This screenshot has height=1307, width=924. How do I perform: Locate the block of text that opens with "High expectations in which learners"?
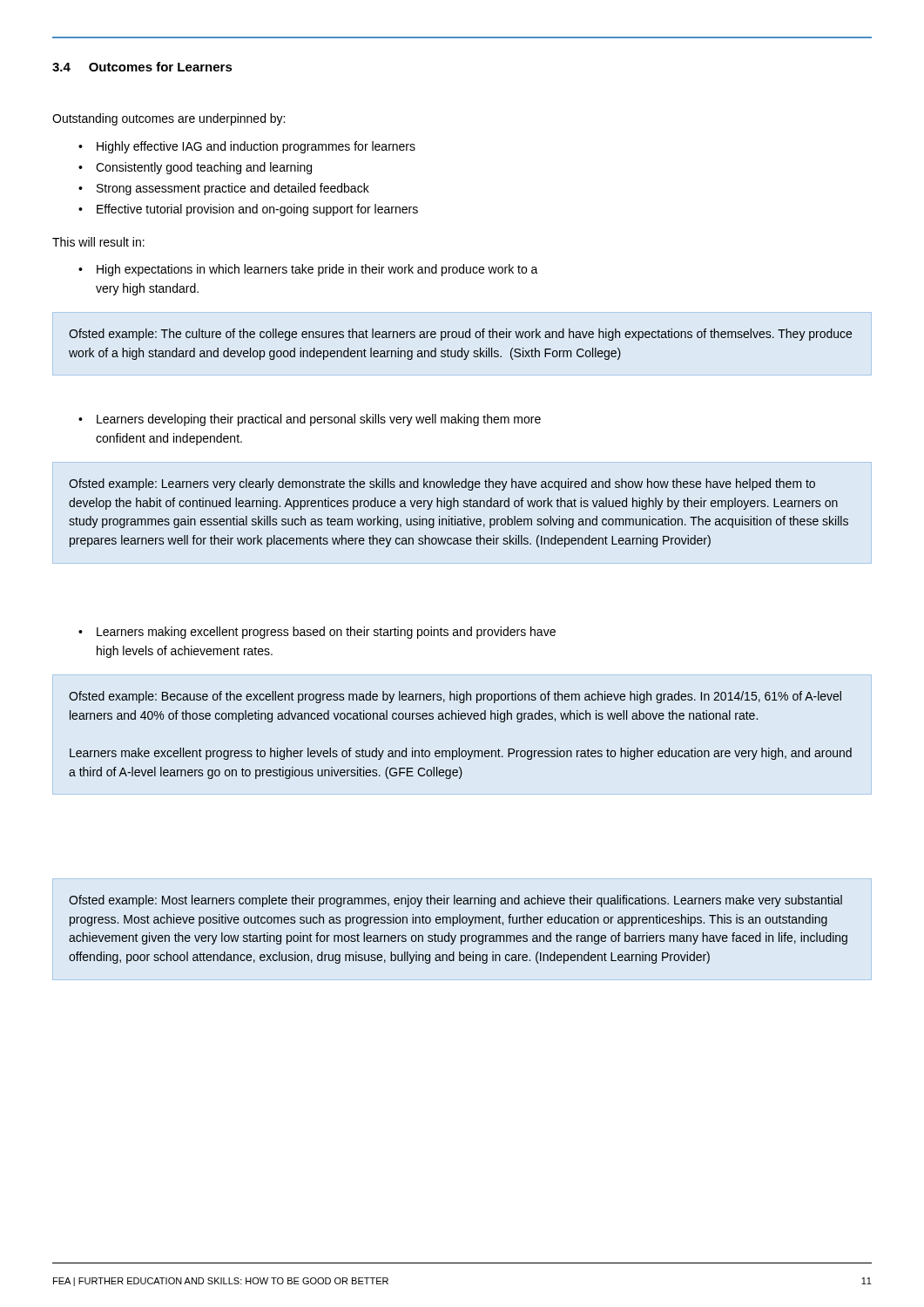(x=475, y=279)
